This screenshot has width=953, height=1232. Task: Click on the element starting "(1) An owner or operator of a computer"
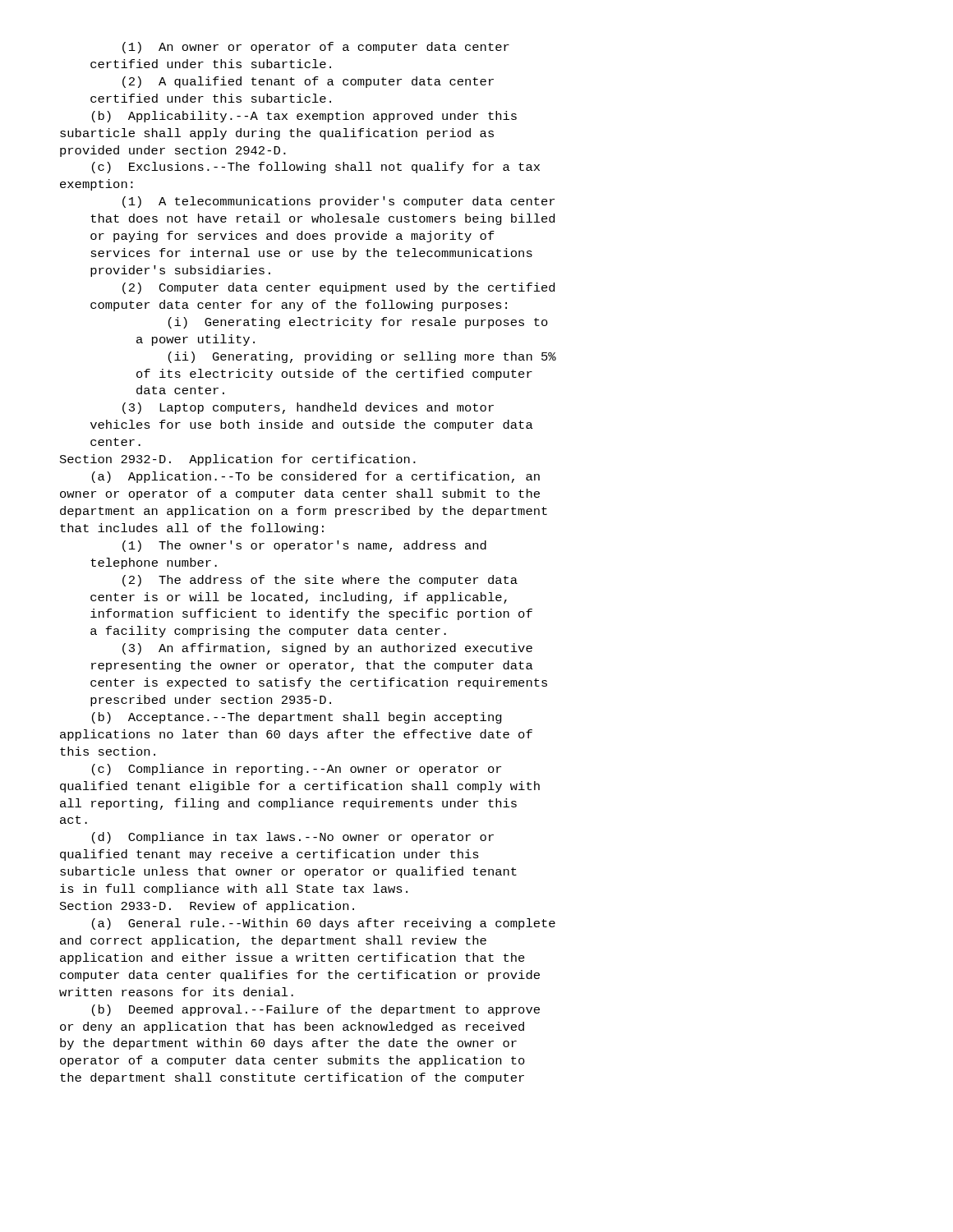(476, 57)
